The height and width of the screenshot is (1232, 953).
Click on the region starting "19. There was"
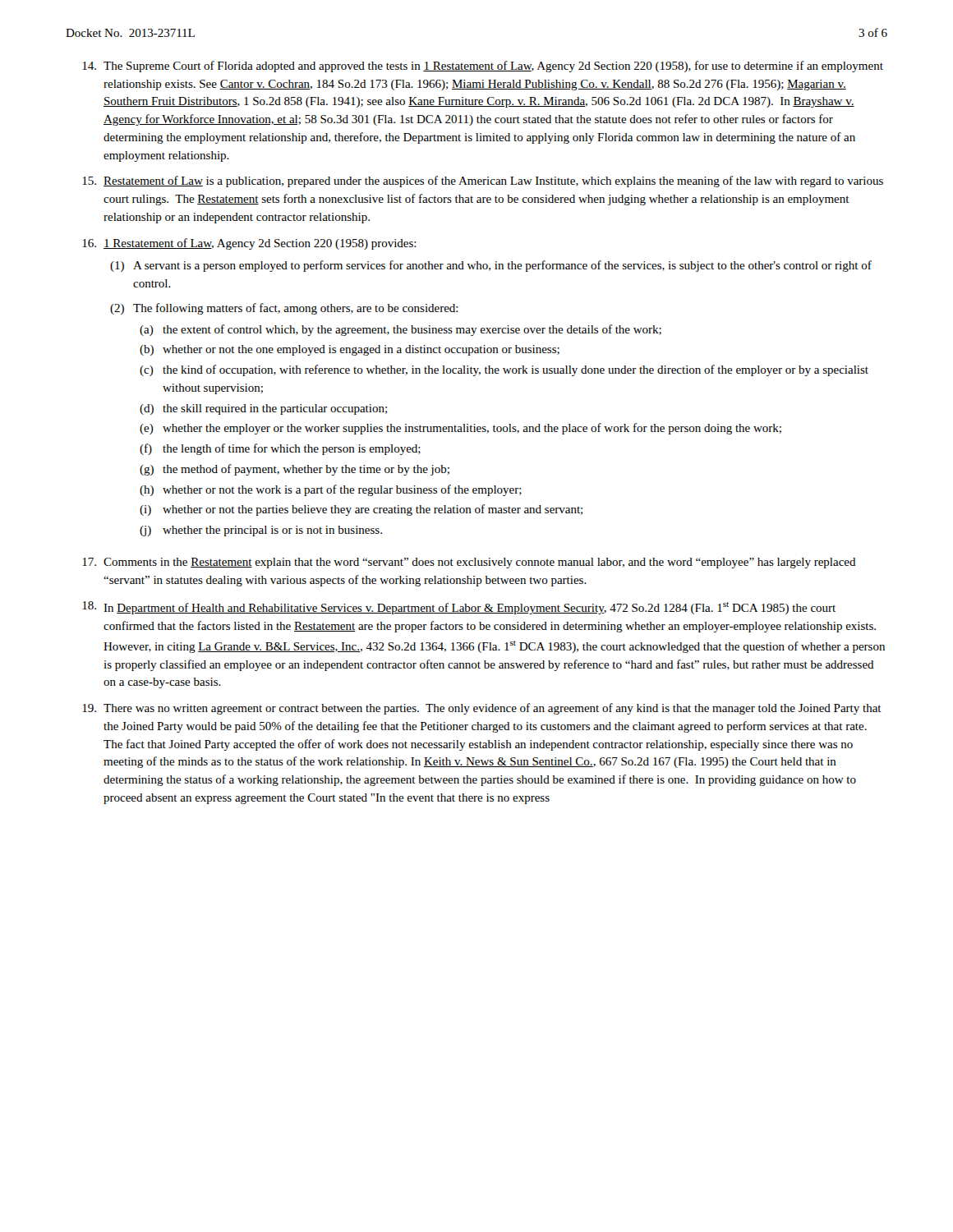476,753
